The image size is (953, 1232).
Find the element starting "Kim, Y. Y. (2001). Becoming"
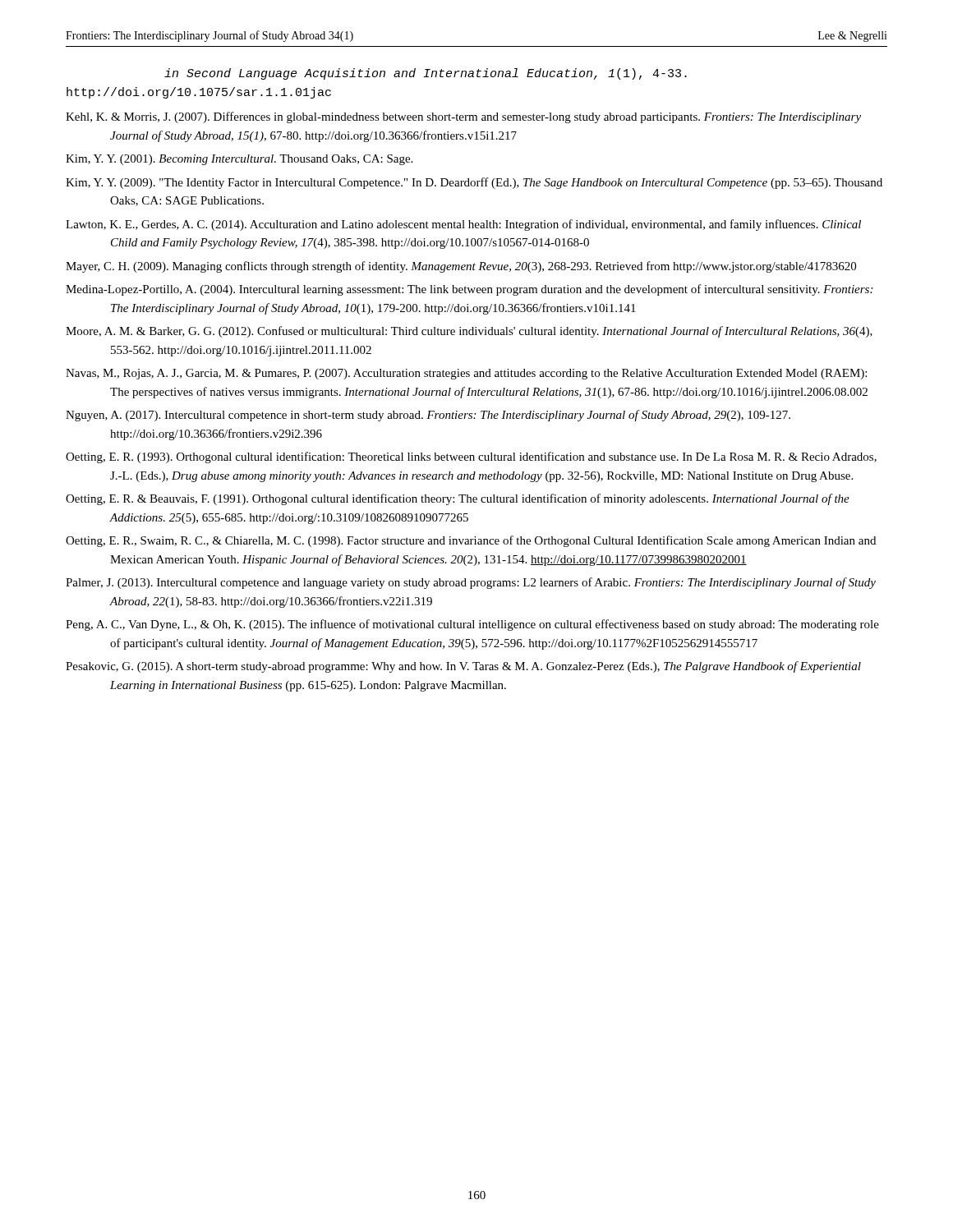(240, 158)
